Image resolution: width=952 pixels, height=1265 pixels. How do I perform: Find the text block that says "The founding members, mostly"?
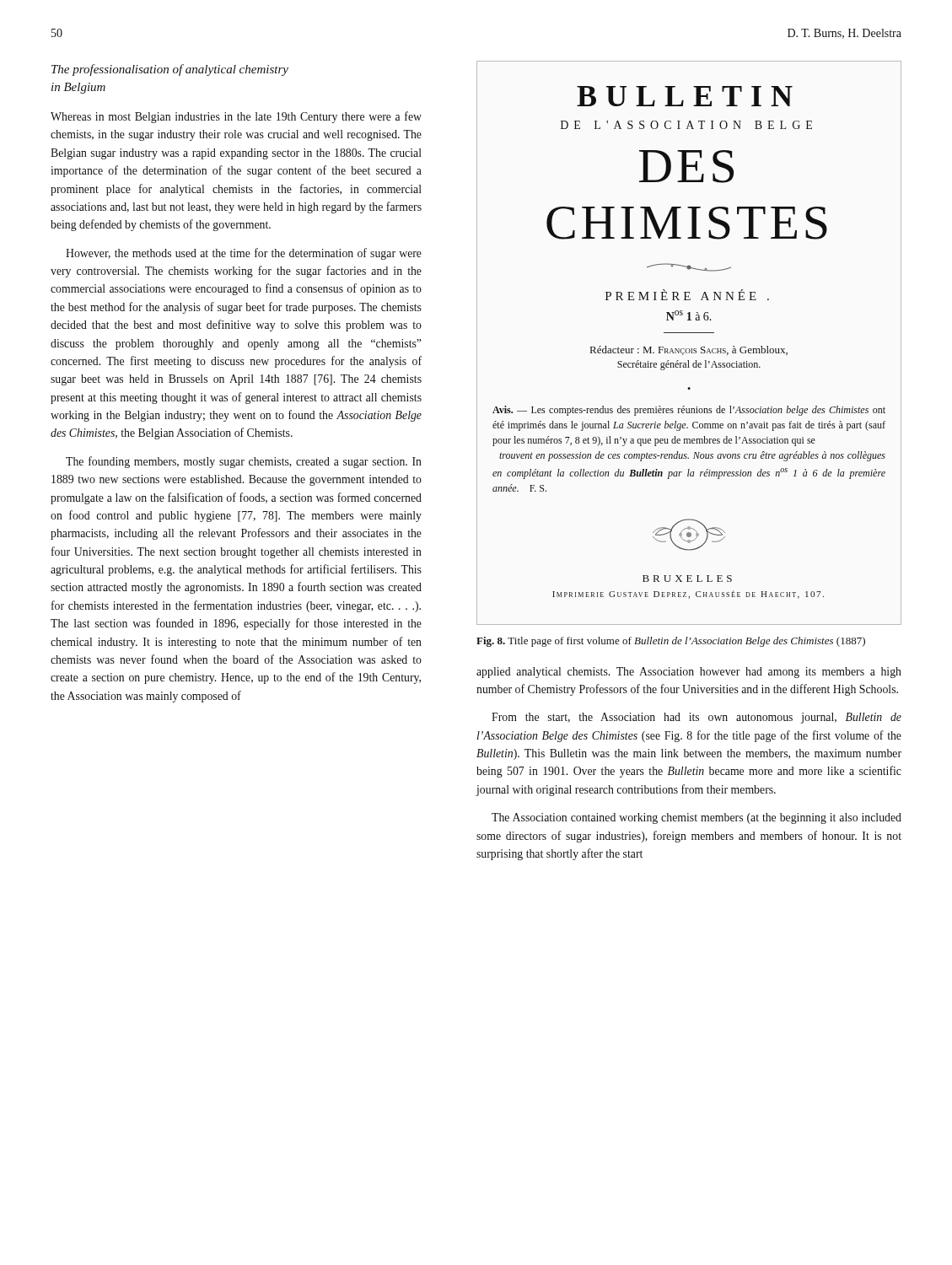coord(236,579)
